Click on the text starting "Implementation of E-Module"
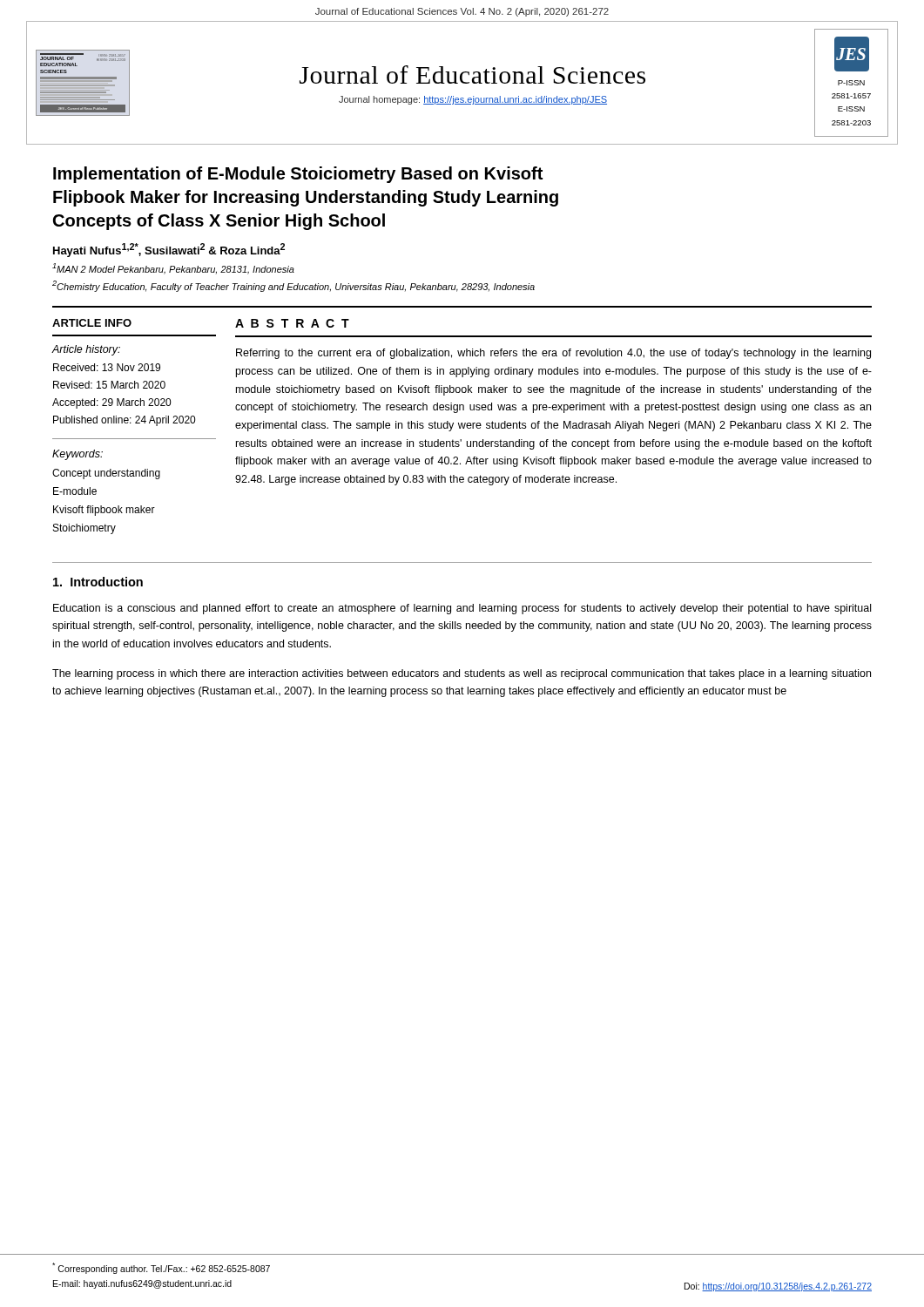The height and width of the screenshot is (1307, 924). point(462,197)
